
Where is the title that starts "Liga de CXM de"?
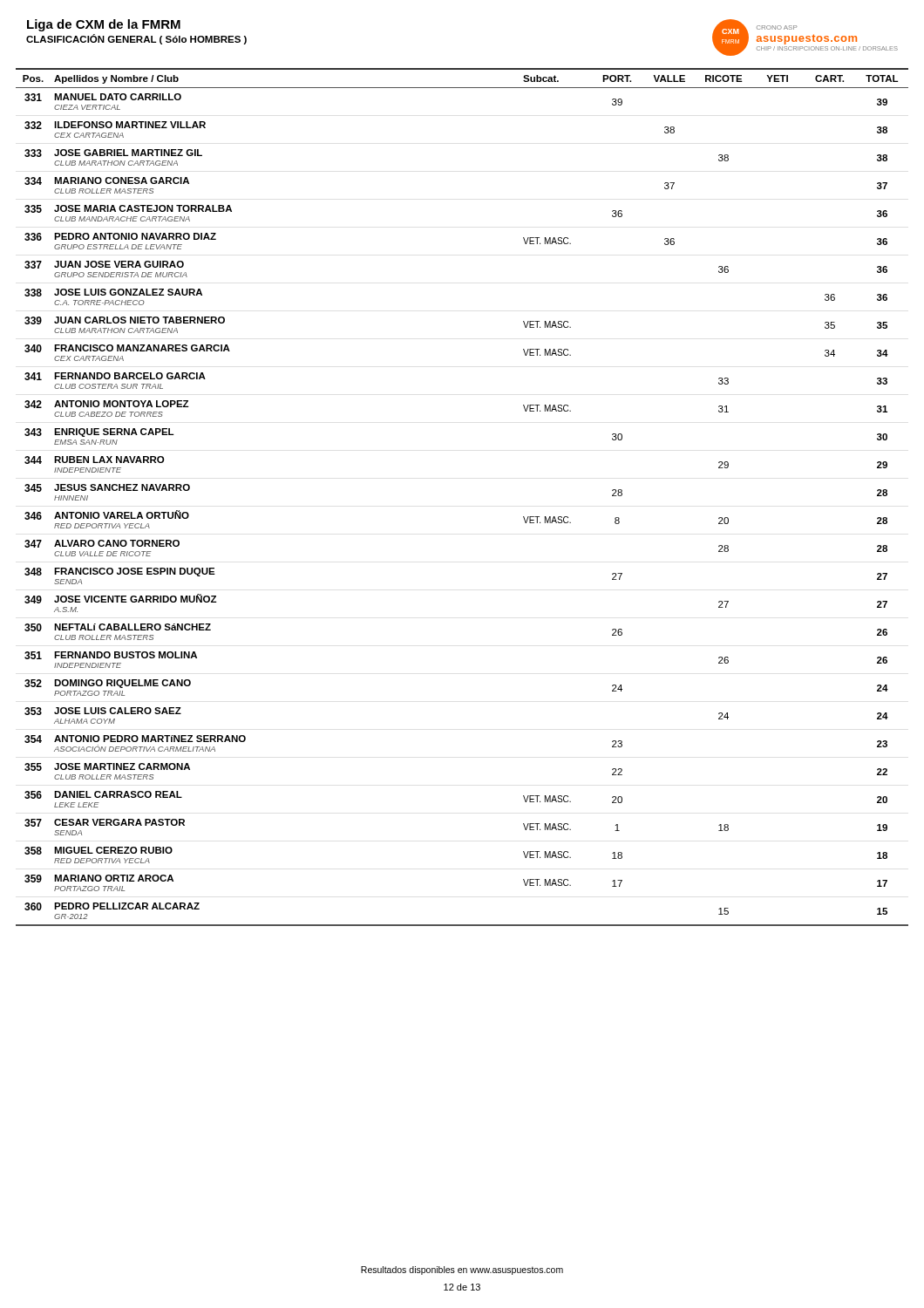point(137,31)
